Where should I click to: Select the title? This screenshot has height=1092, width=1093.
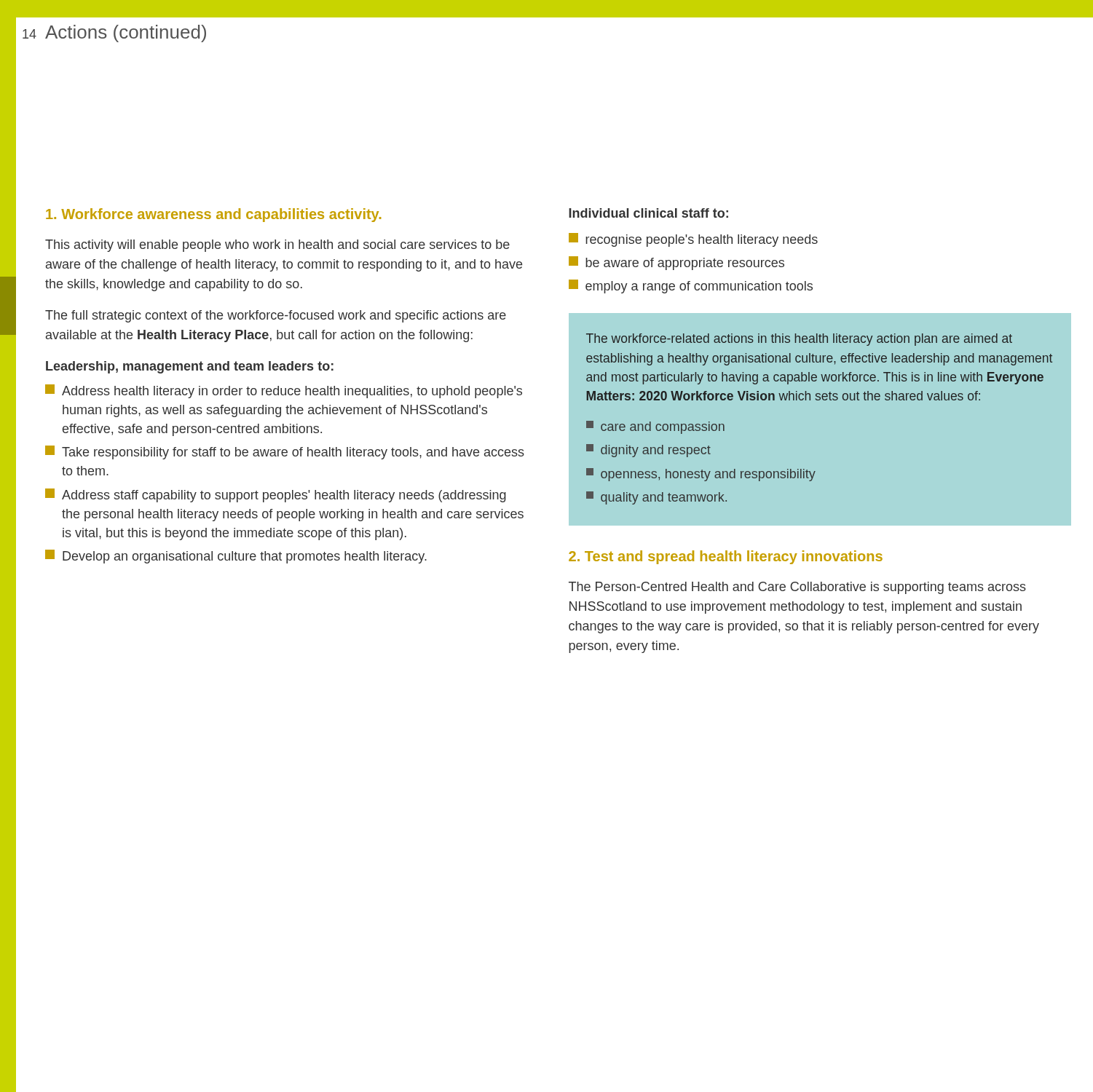[x=126, y=31]
